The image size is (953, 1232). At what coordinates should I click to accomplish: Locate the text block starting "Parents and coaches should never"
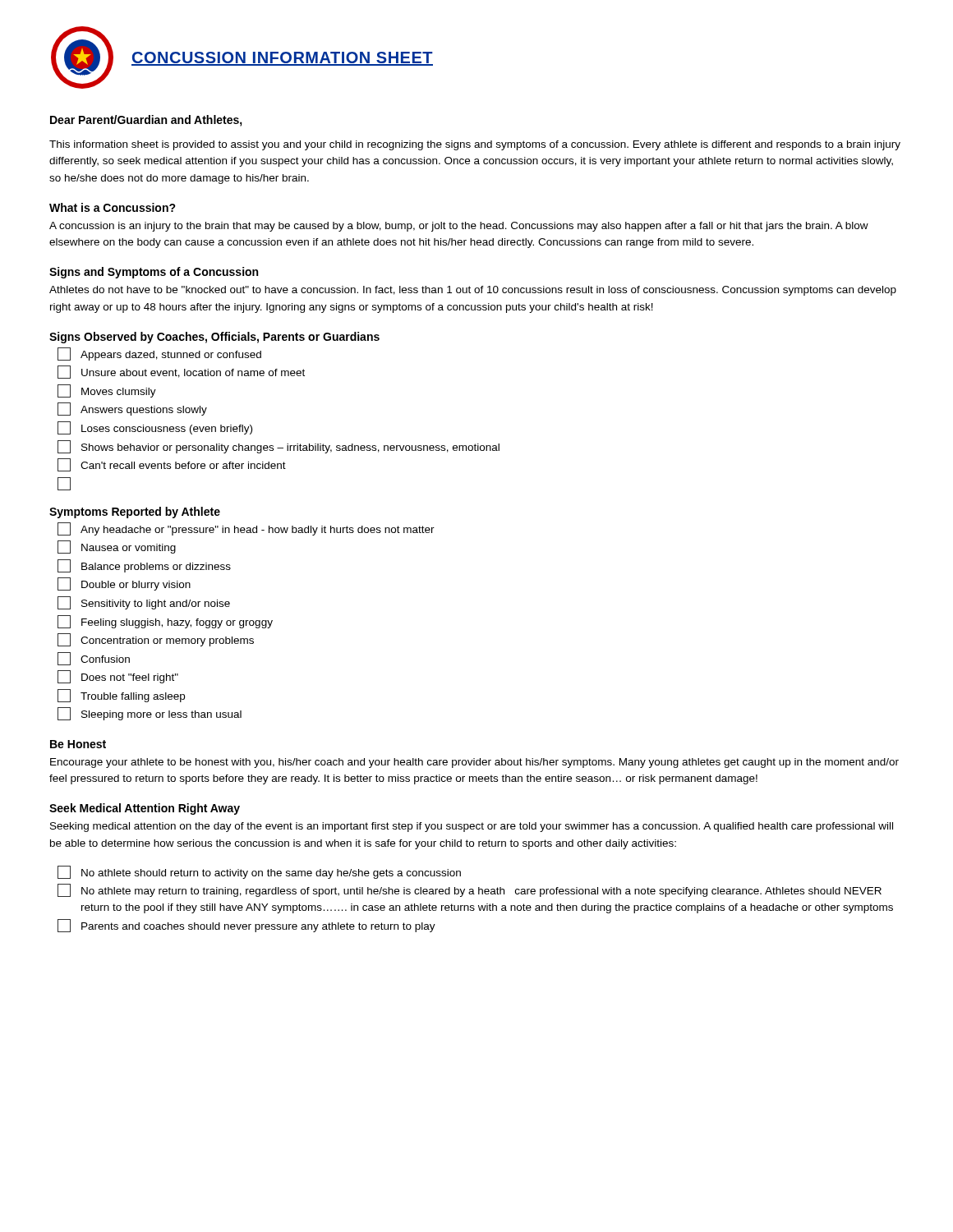[x=246, y=926]
